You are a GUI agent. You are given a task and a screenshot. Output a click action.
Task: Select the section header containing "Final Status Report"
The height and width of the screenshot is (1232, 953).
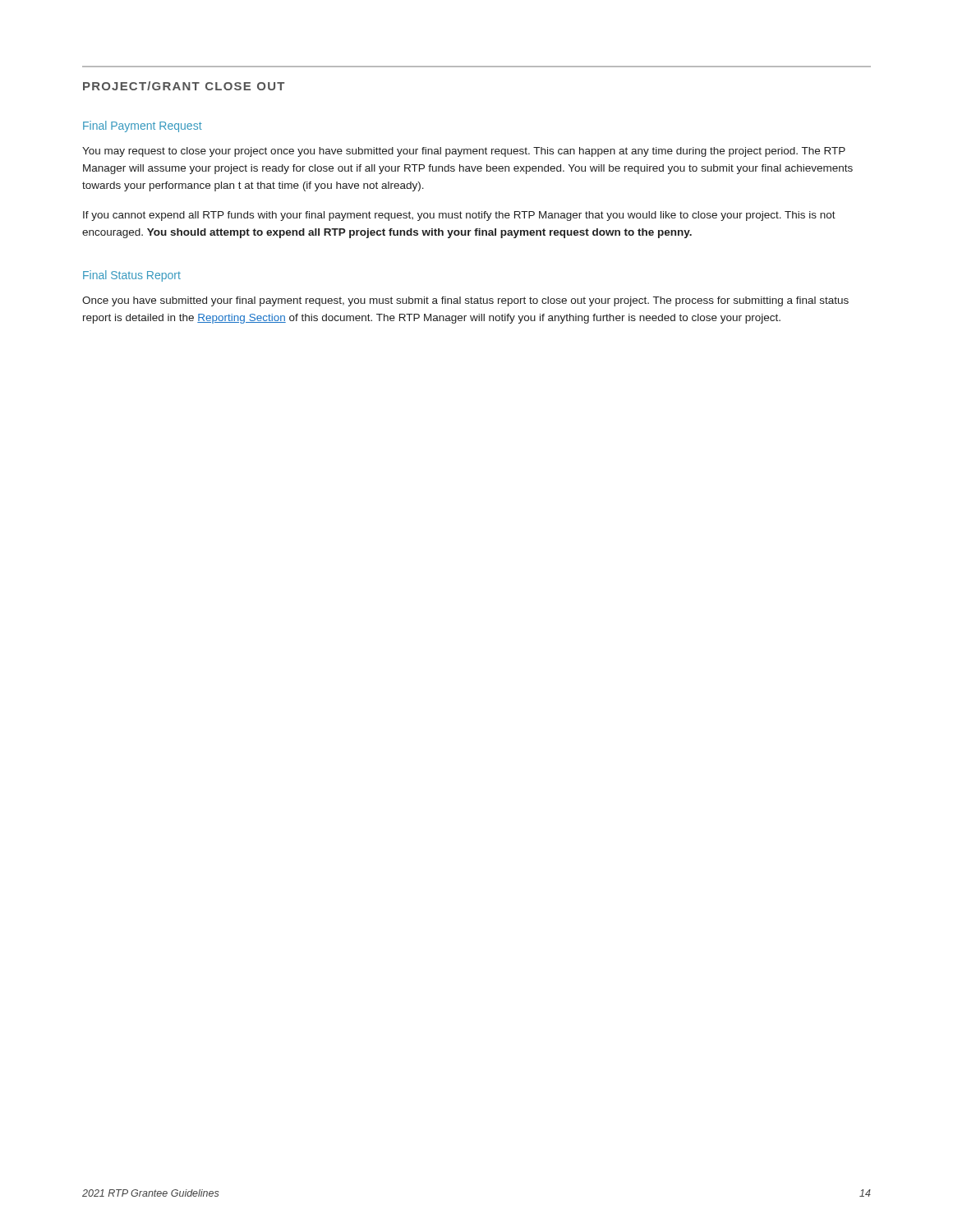tap(131, 275)
